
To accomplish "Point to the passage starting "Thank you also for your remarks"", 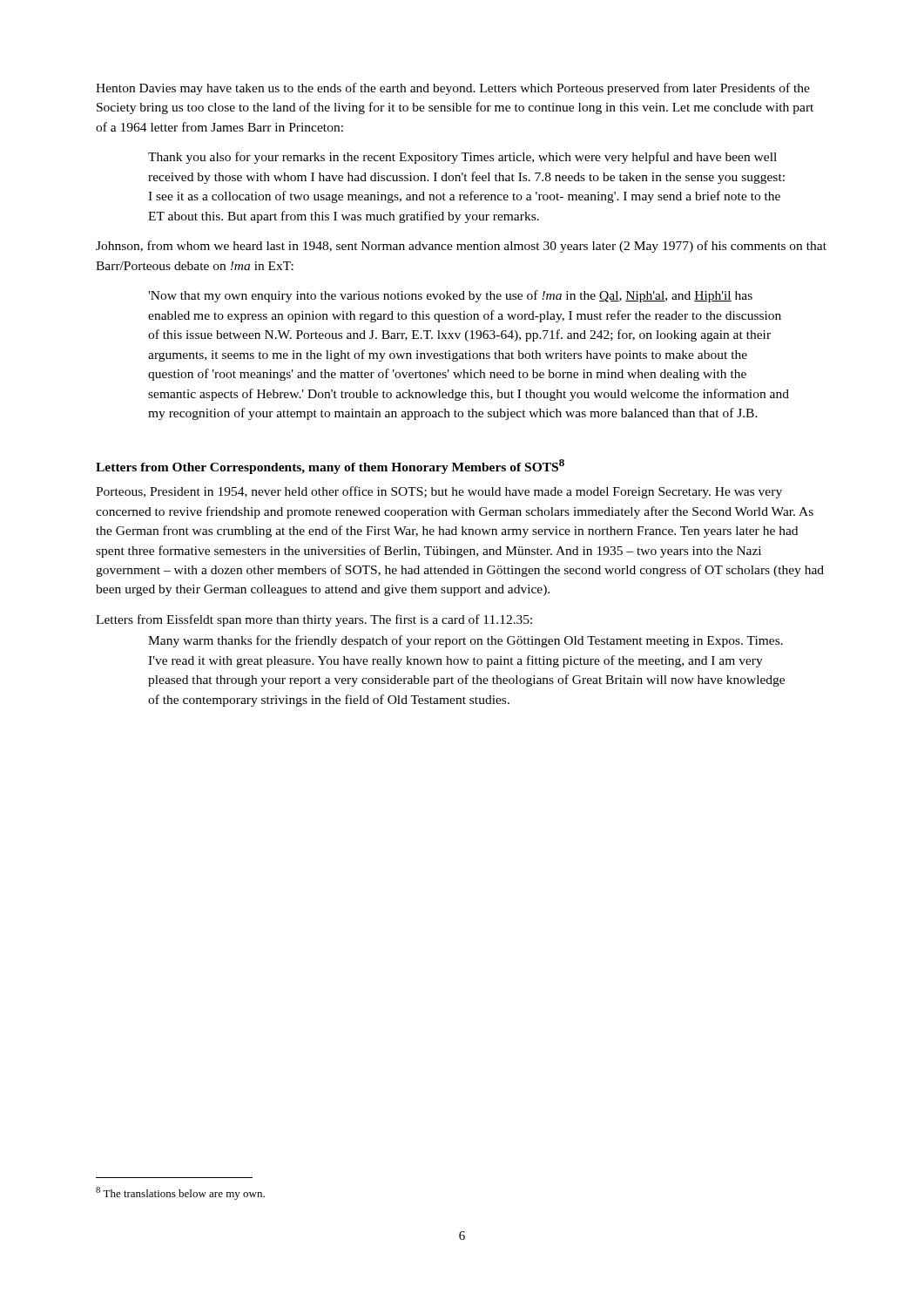I will [467, 186].
